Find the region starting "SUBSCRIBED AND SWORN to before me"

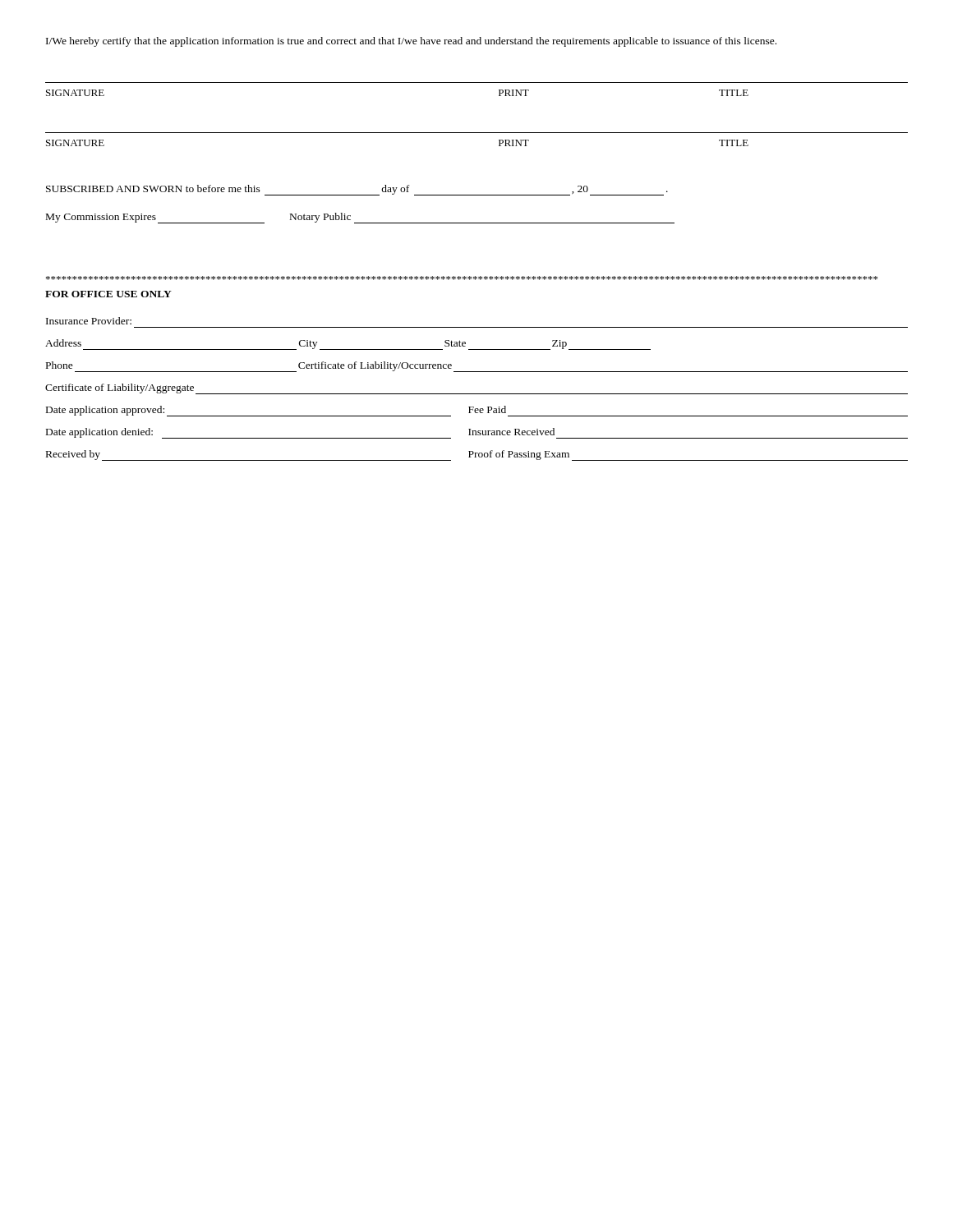[357, 189]
